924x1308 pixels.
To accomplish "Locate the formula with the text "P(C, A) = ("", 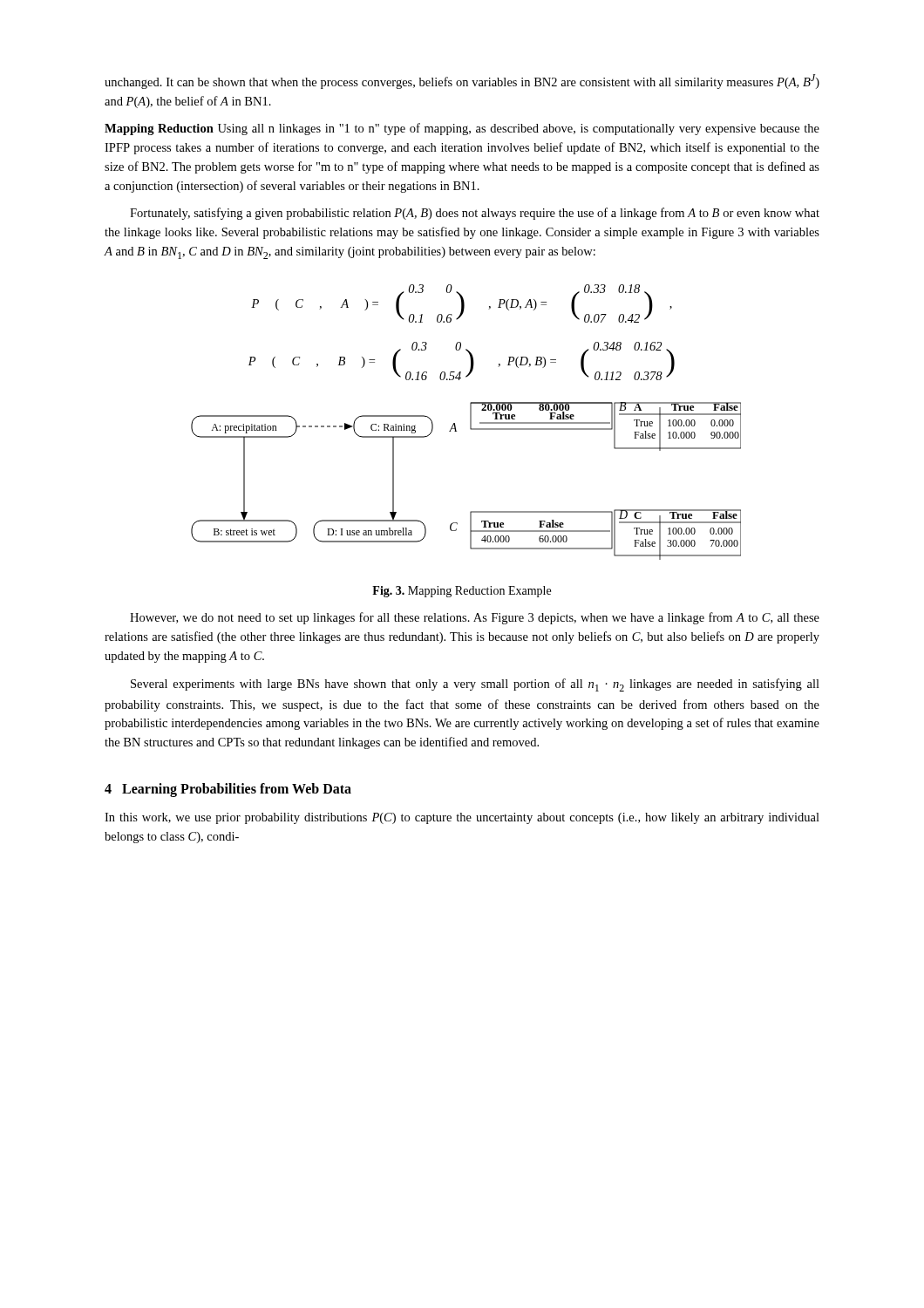I will pyautogui.click(x=462, y=333).
